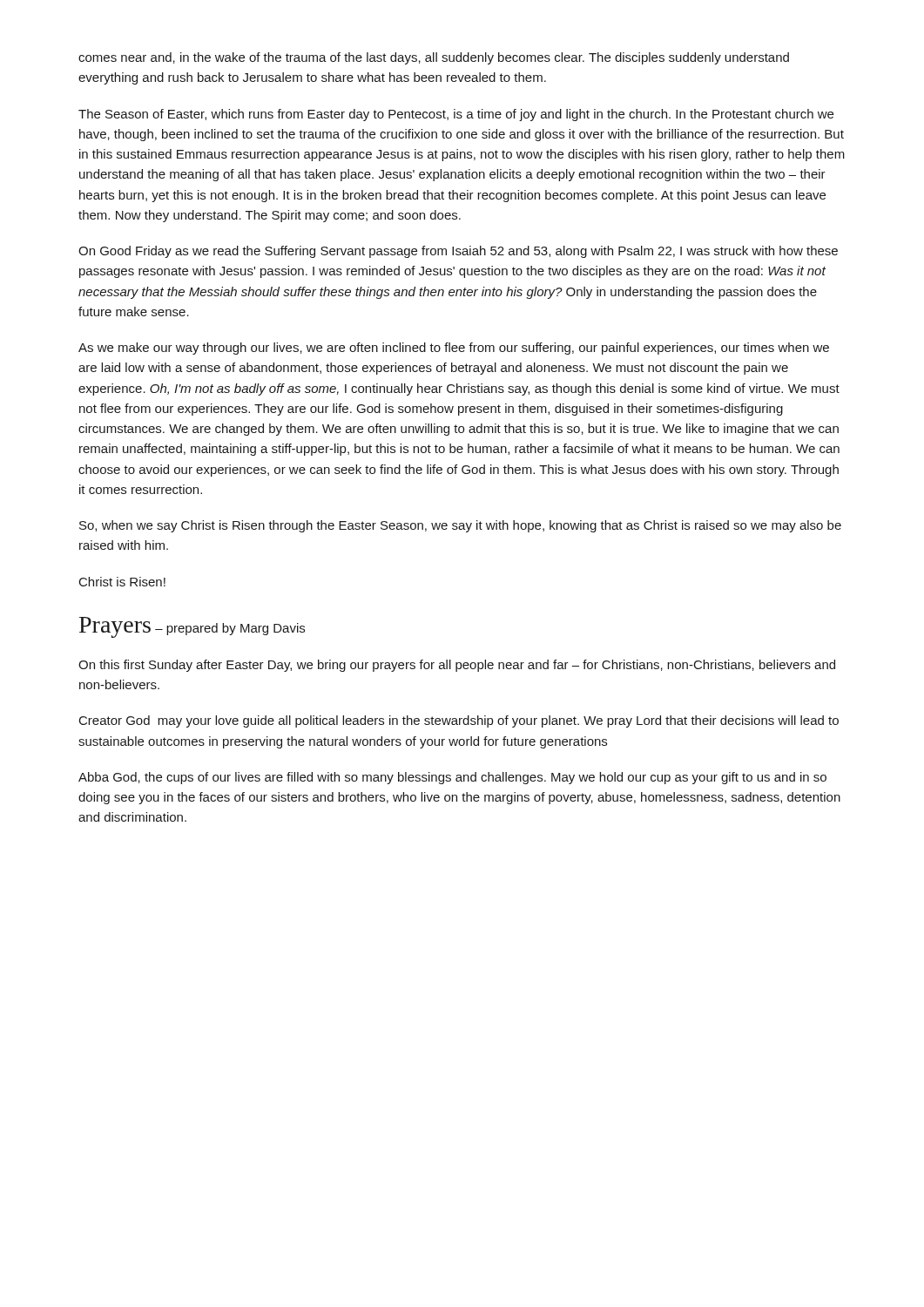Image resolution: width=924 pixels, height=1307 pixels.
Task: Where is the passage that starts "As we make our"?
Action: tap(459, 418)
